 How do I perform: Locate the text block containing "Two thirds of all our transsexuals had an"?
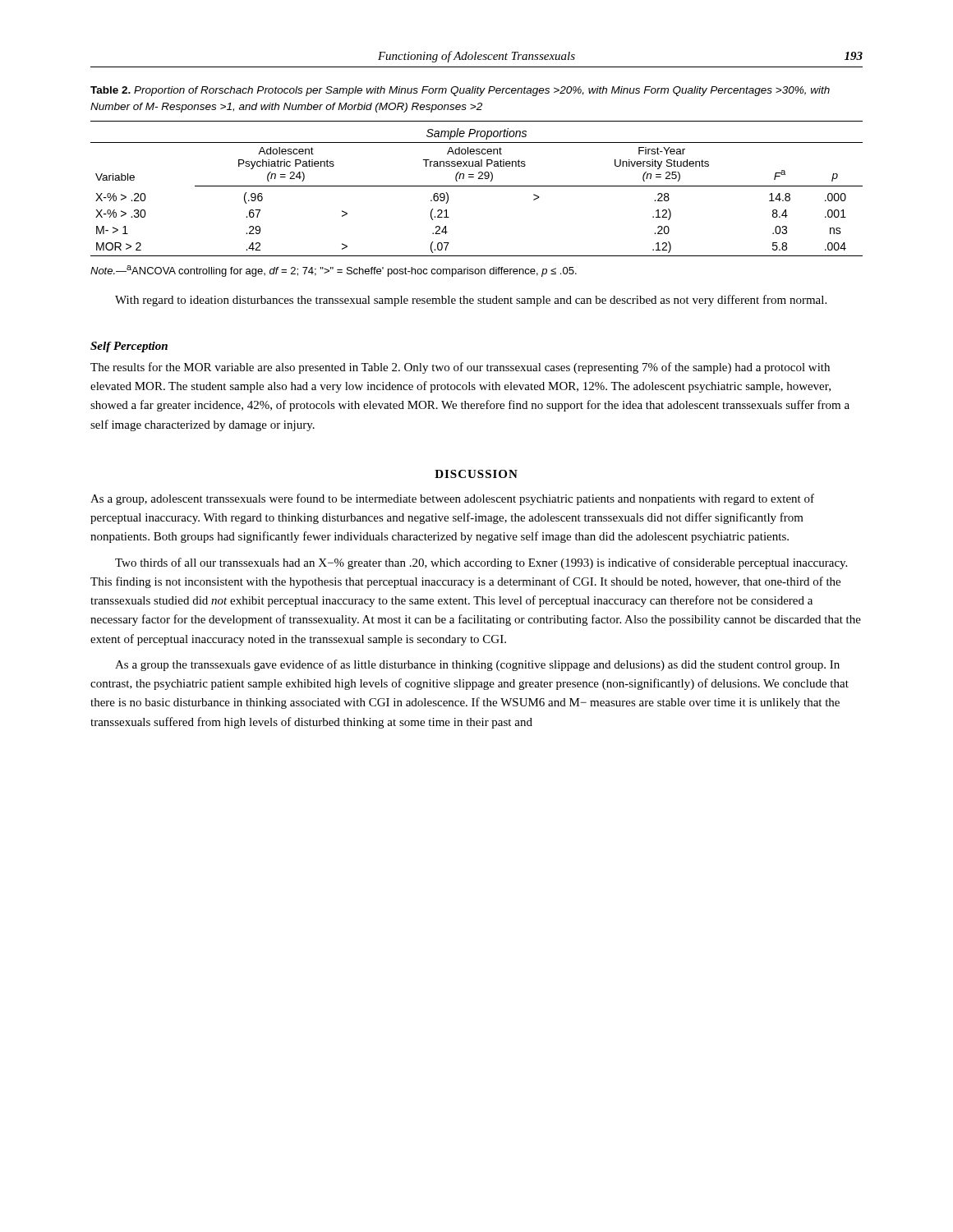point(476,601)
